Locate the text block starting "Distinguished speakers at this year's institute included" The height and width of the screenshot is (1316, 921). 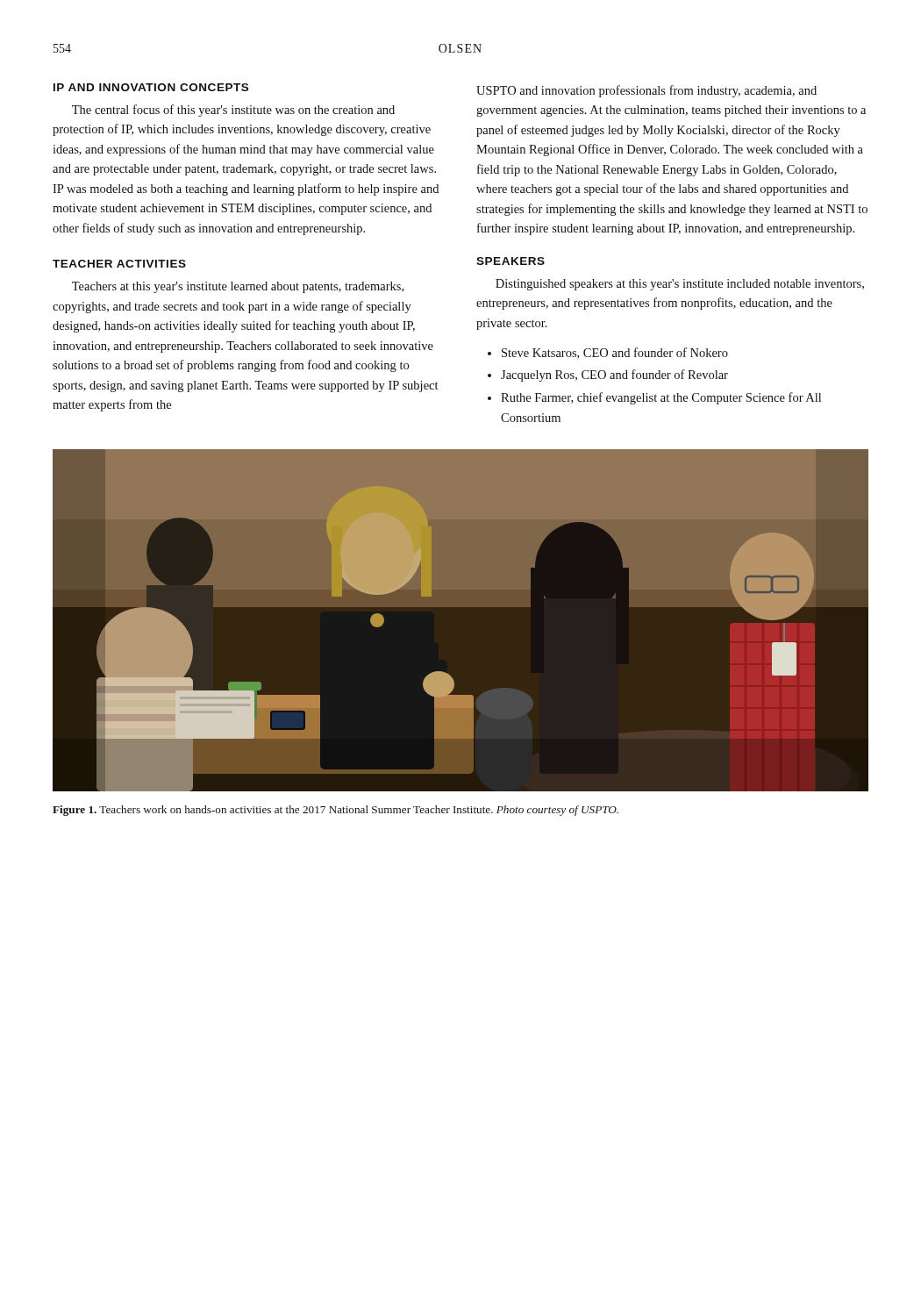tap(670, 303)
